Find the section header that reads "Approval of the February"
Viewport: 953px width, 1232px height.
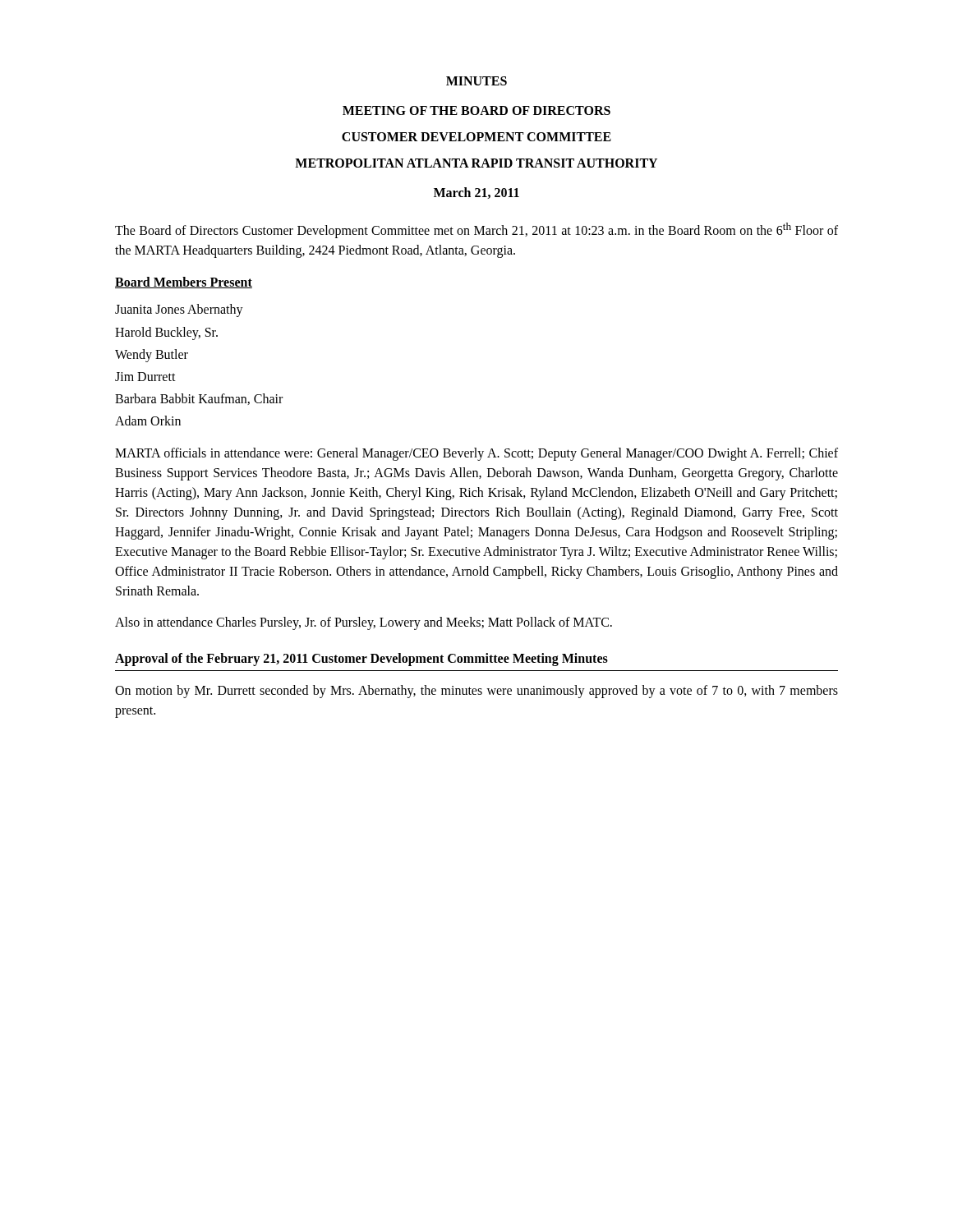pos(476,660)
